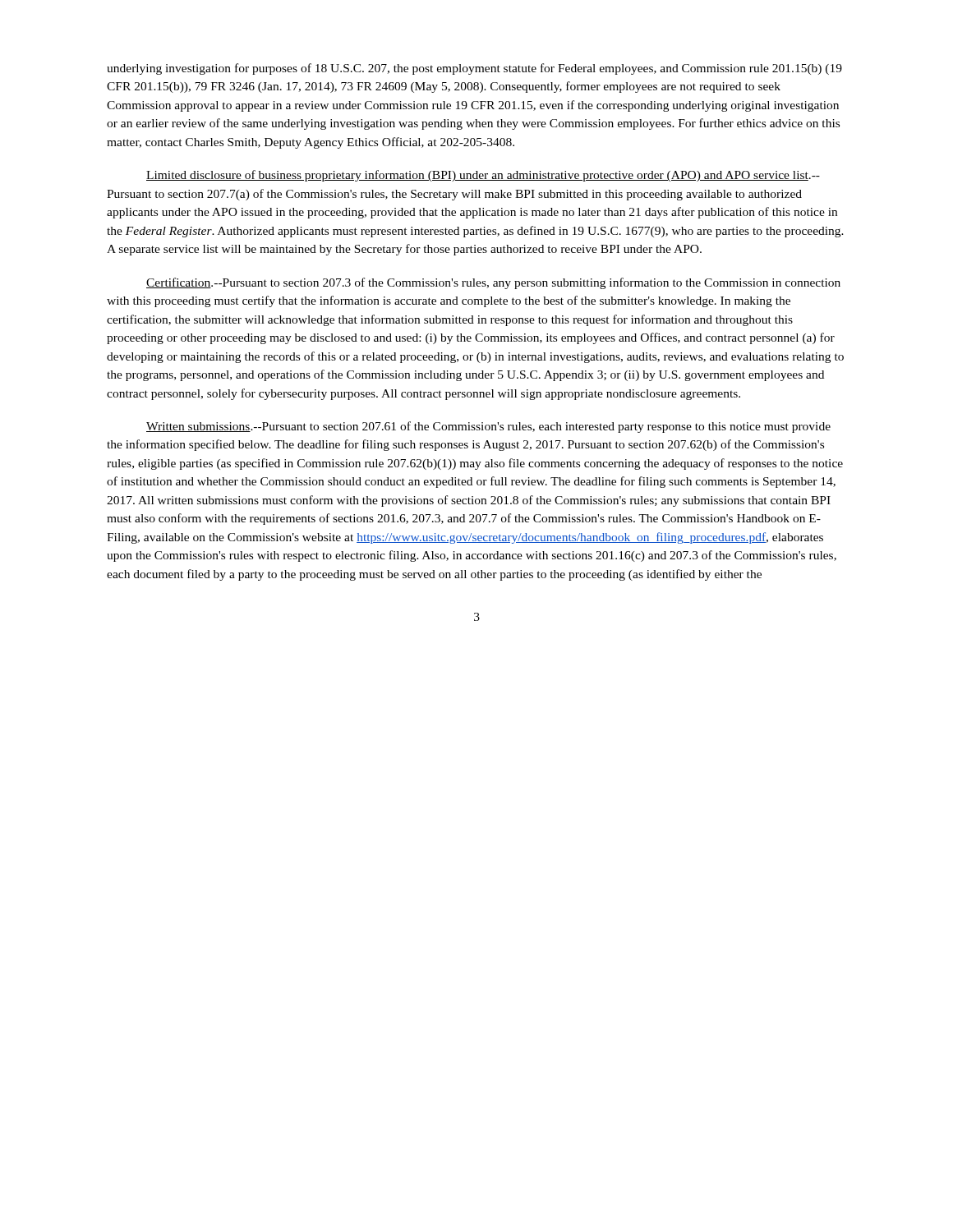Viewport: 953px width, 1232px height.
Task: Click the passage that begins "Certification.--Pursuant to section 207.3"
Action: coord(475,337)
